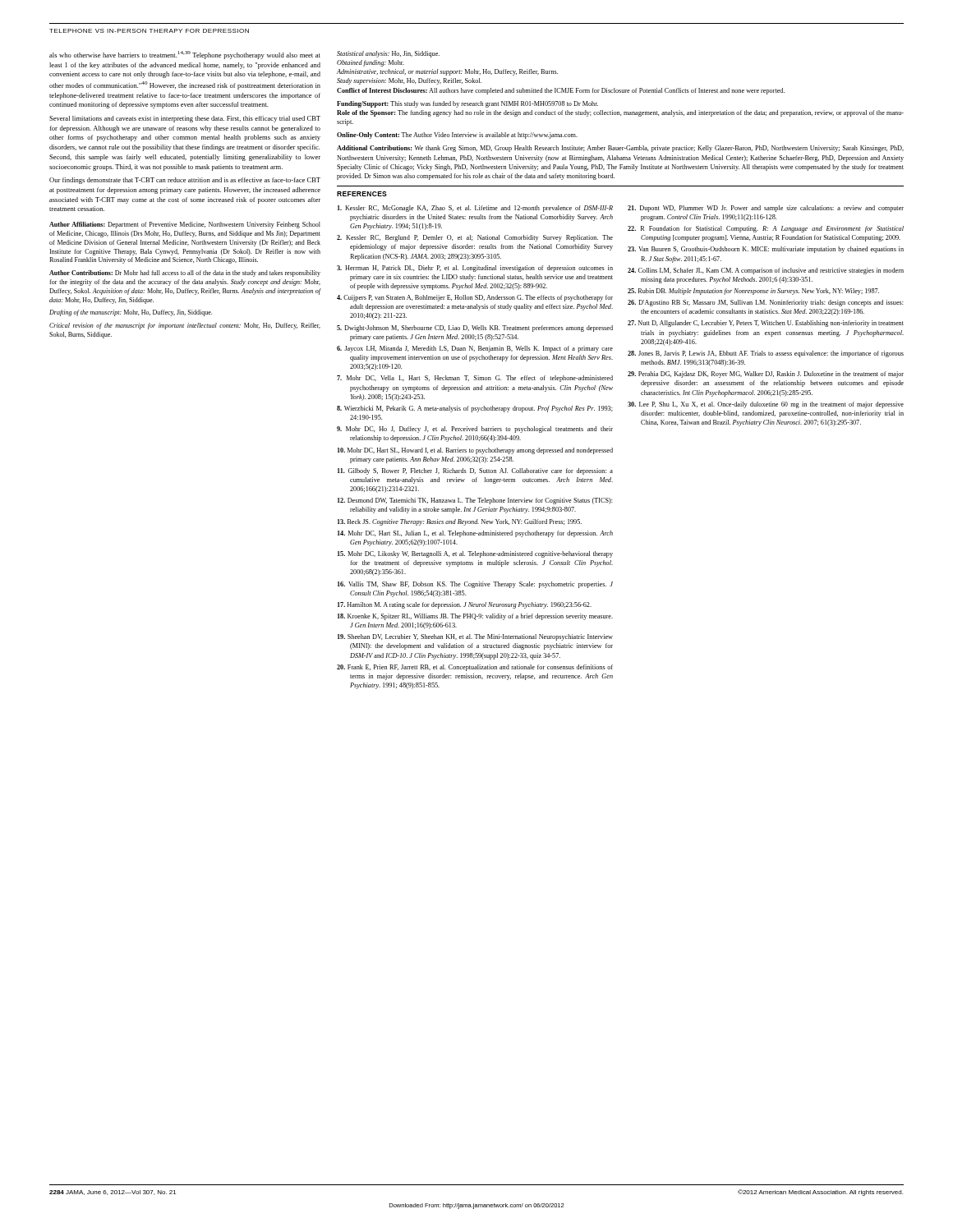Click on the passage starting "17. Hamilton M. A rating scale"
Image resolution: width=953 pixels, height=1232 pixels.
(x=464, y=605)
